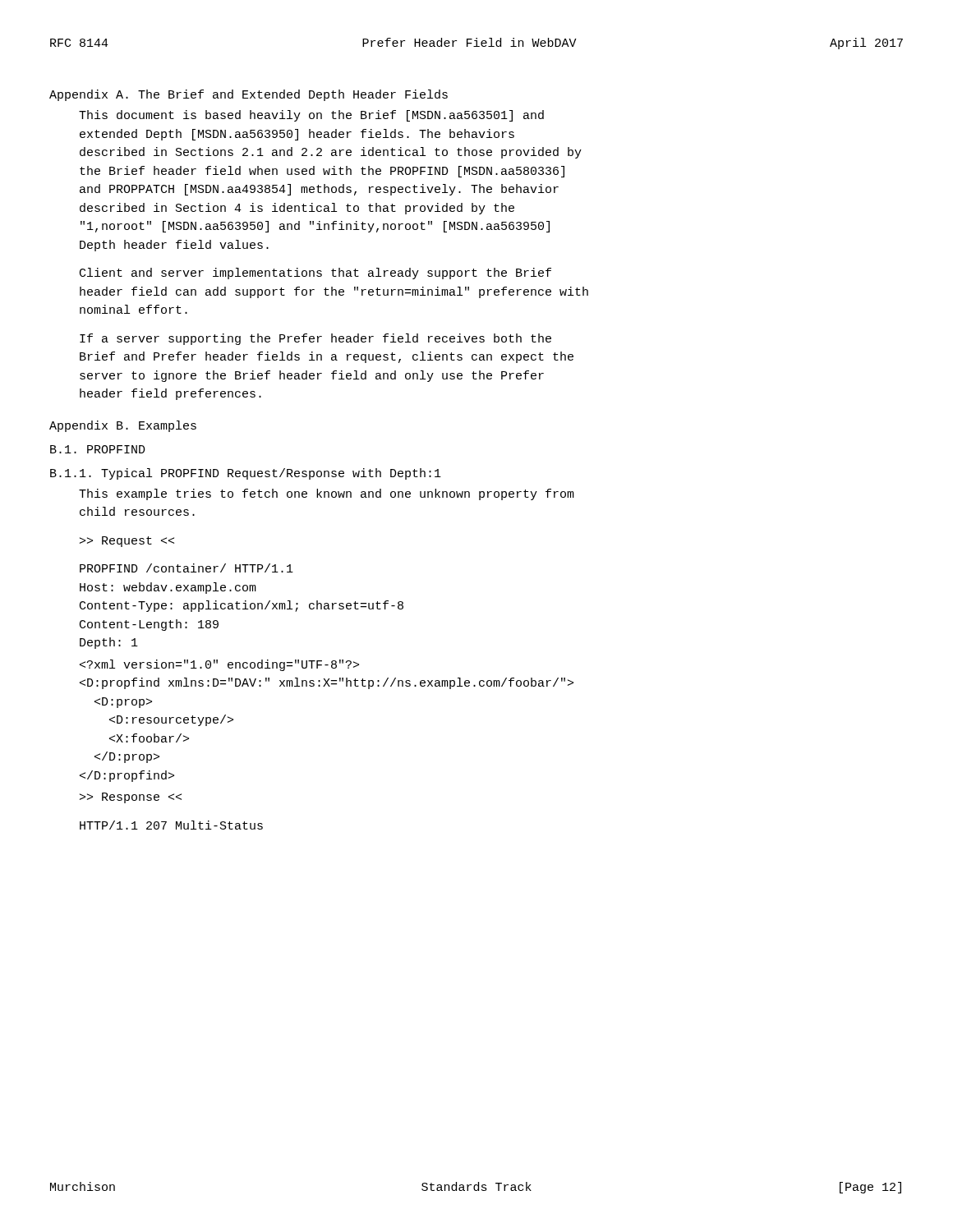This screenshot has width=953, height=1232.
Task: Where is the passage that starts "If a server supporting the"?
Action: tap(327, 367)
